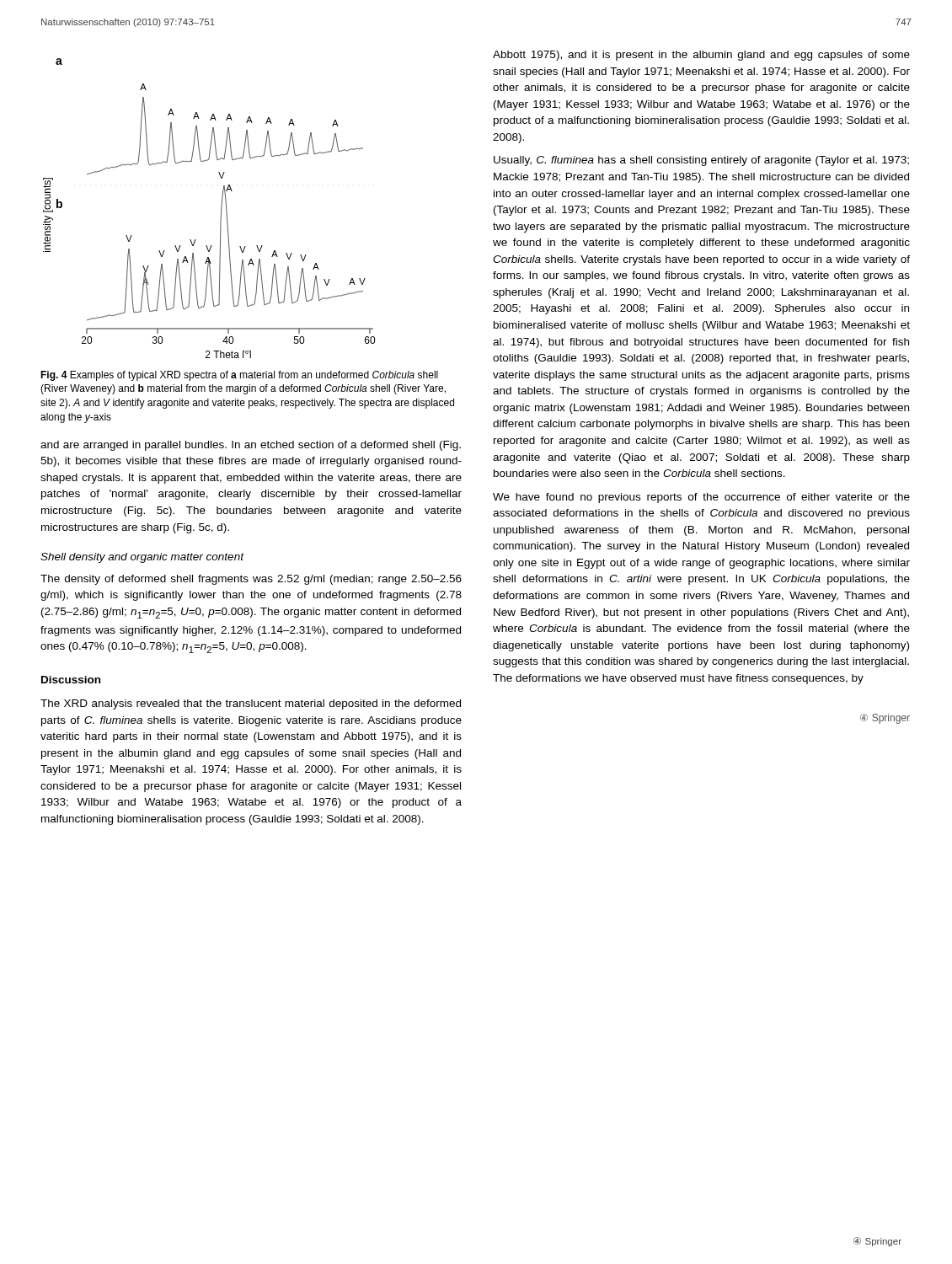This screenshot has width=952, height=1264.
Task: Find the block starting "Shell density and"
Action: click(142, 557)
